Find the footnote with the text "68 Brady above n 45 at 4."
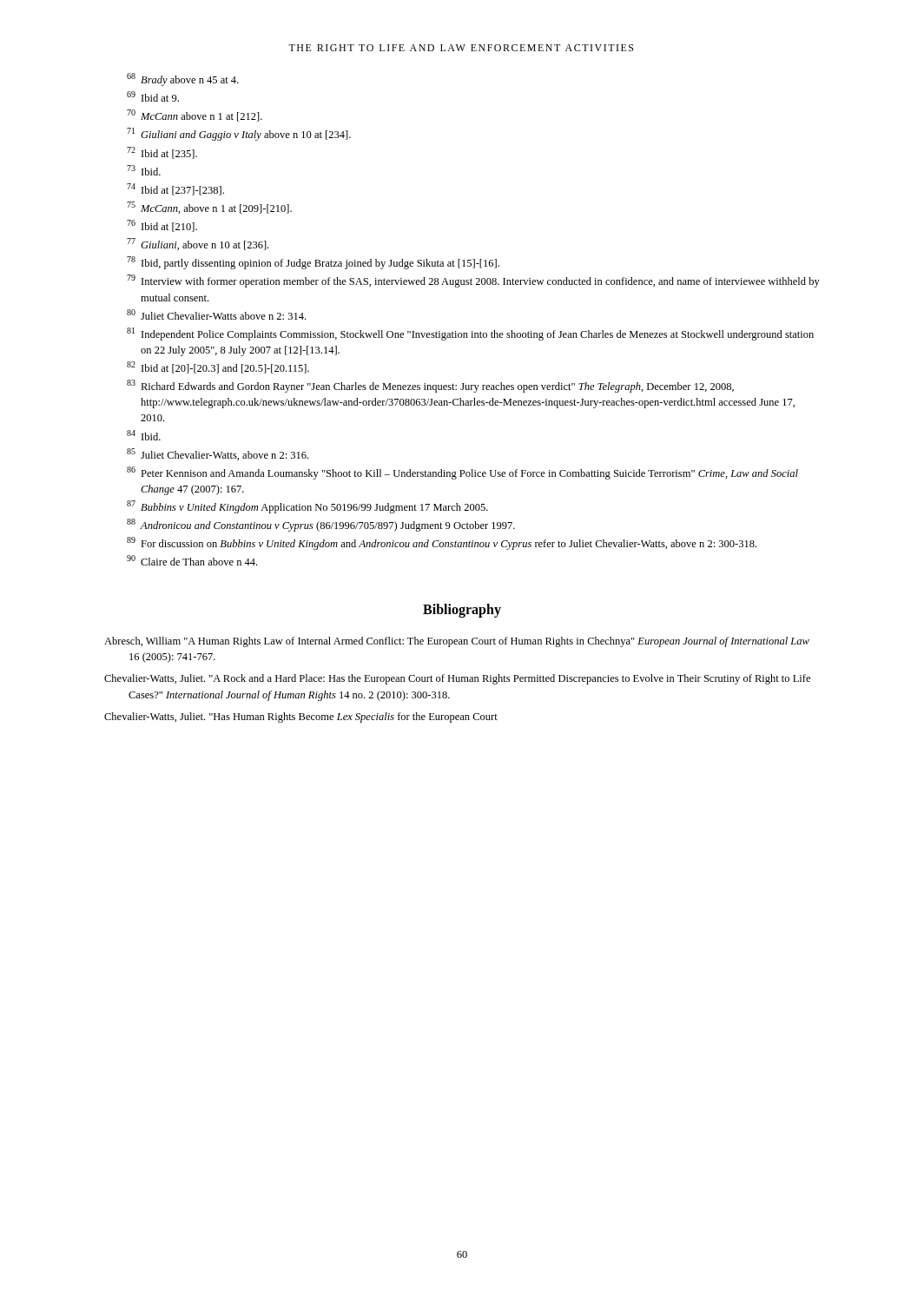This screenshot has width=924, height=1303. pos(182,79)
